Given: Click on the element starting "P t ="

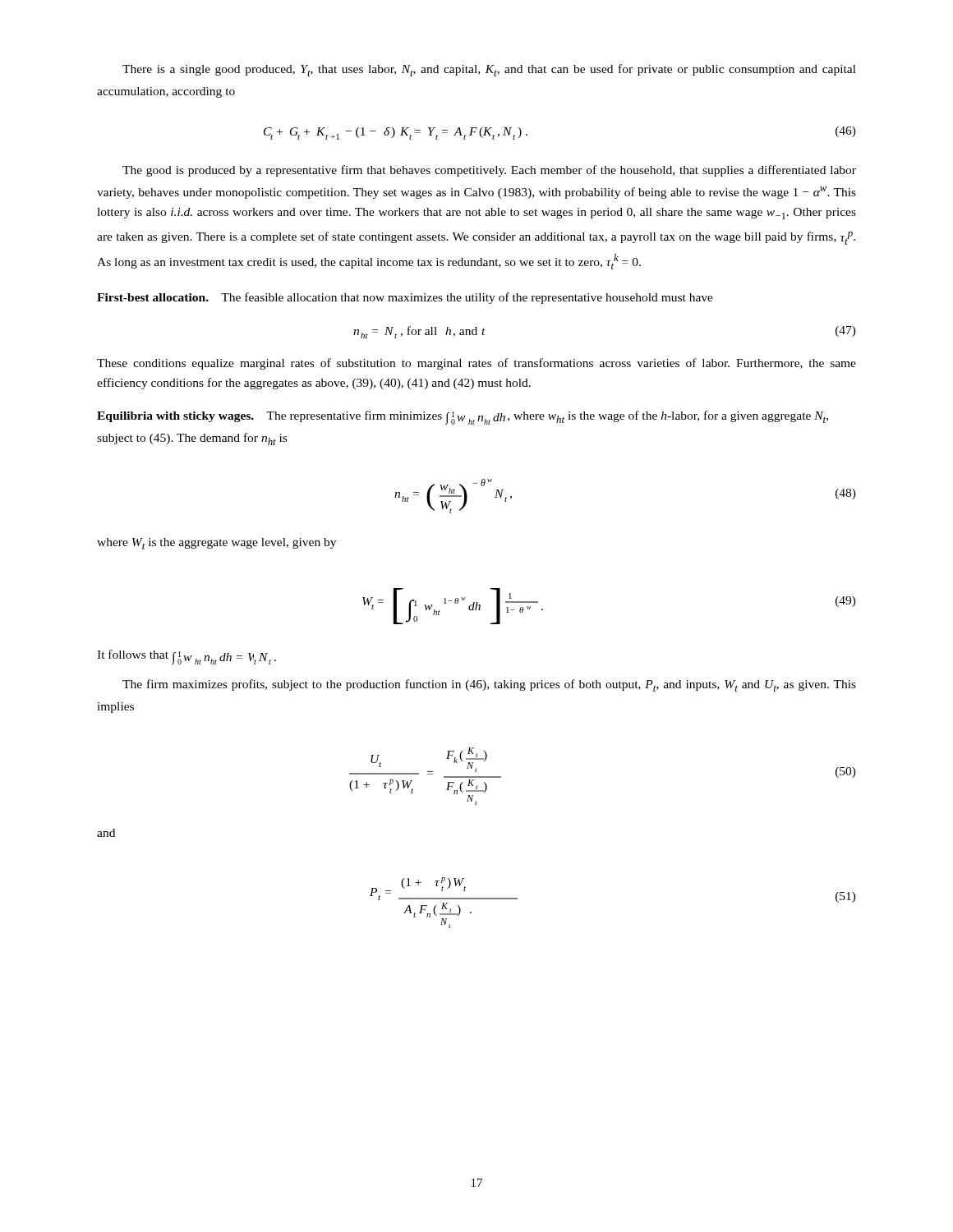Looking at the screenshot, I should [x=458, y=906].
